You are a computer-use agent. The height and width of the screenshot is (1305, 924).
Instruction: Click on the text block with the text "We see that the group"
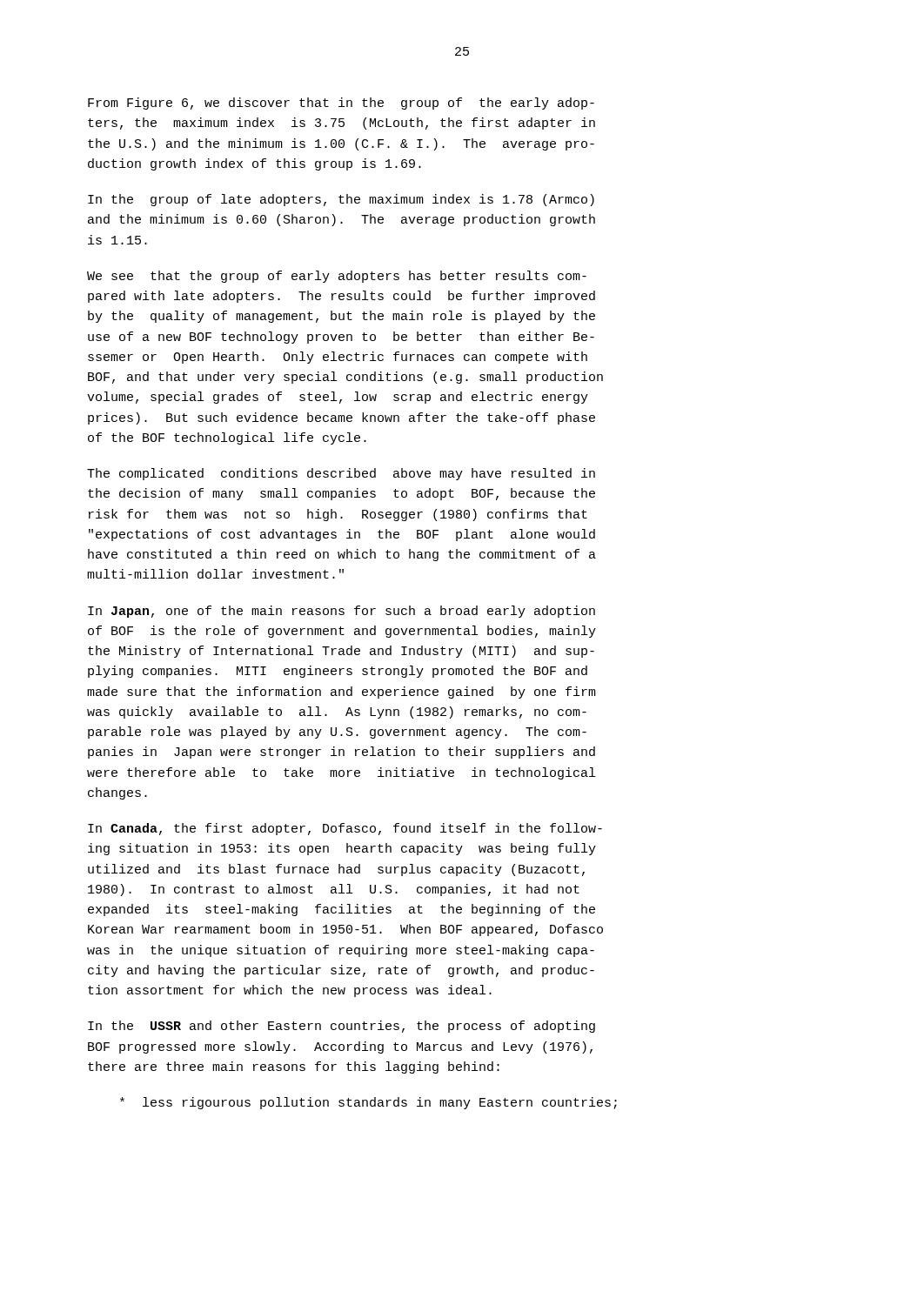coord(345,358)
